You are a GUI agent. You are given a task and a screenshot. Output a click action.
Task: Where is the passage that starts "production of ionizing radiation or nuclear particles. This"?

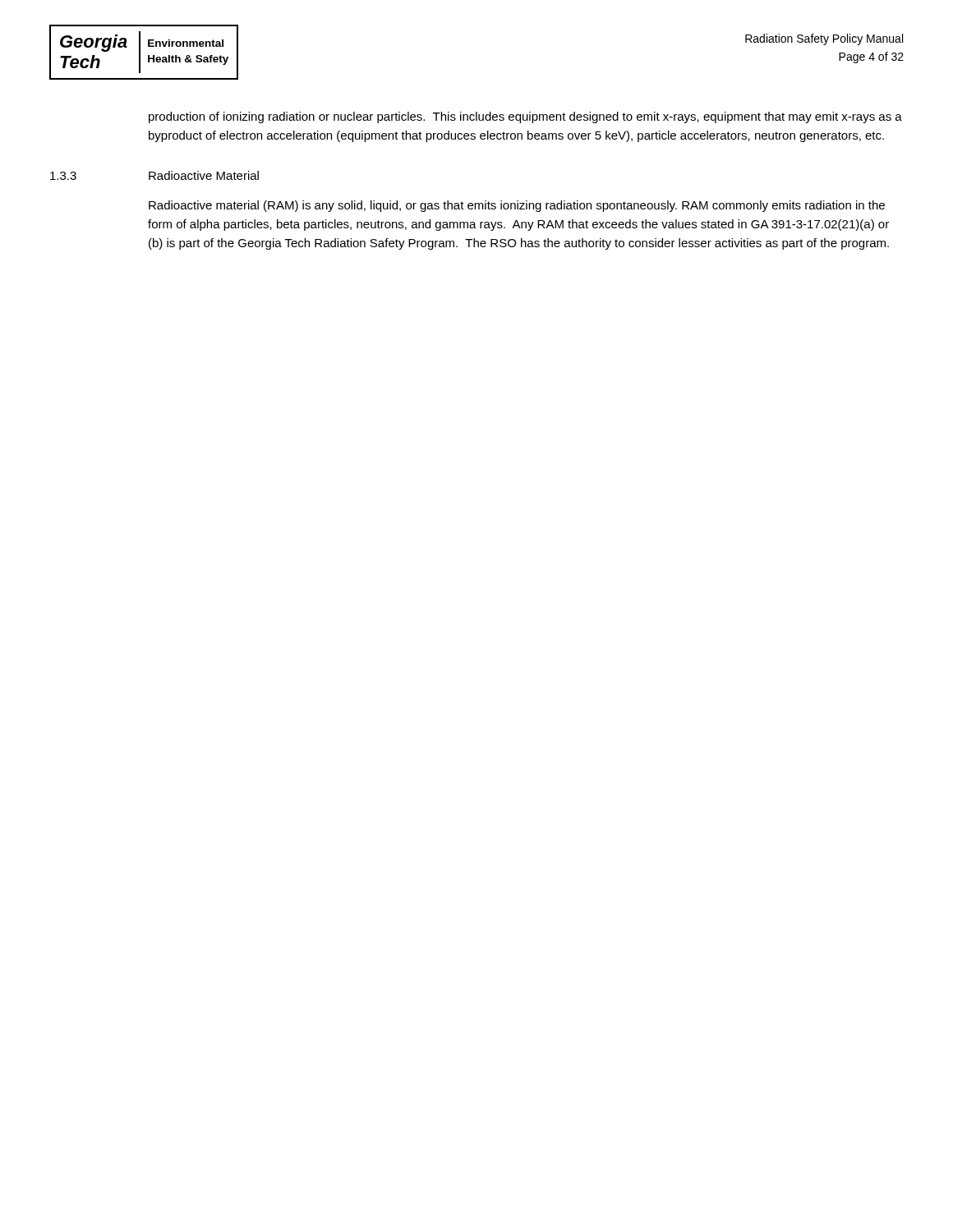coord(525,126)
